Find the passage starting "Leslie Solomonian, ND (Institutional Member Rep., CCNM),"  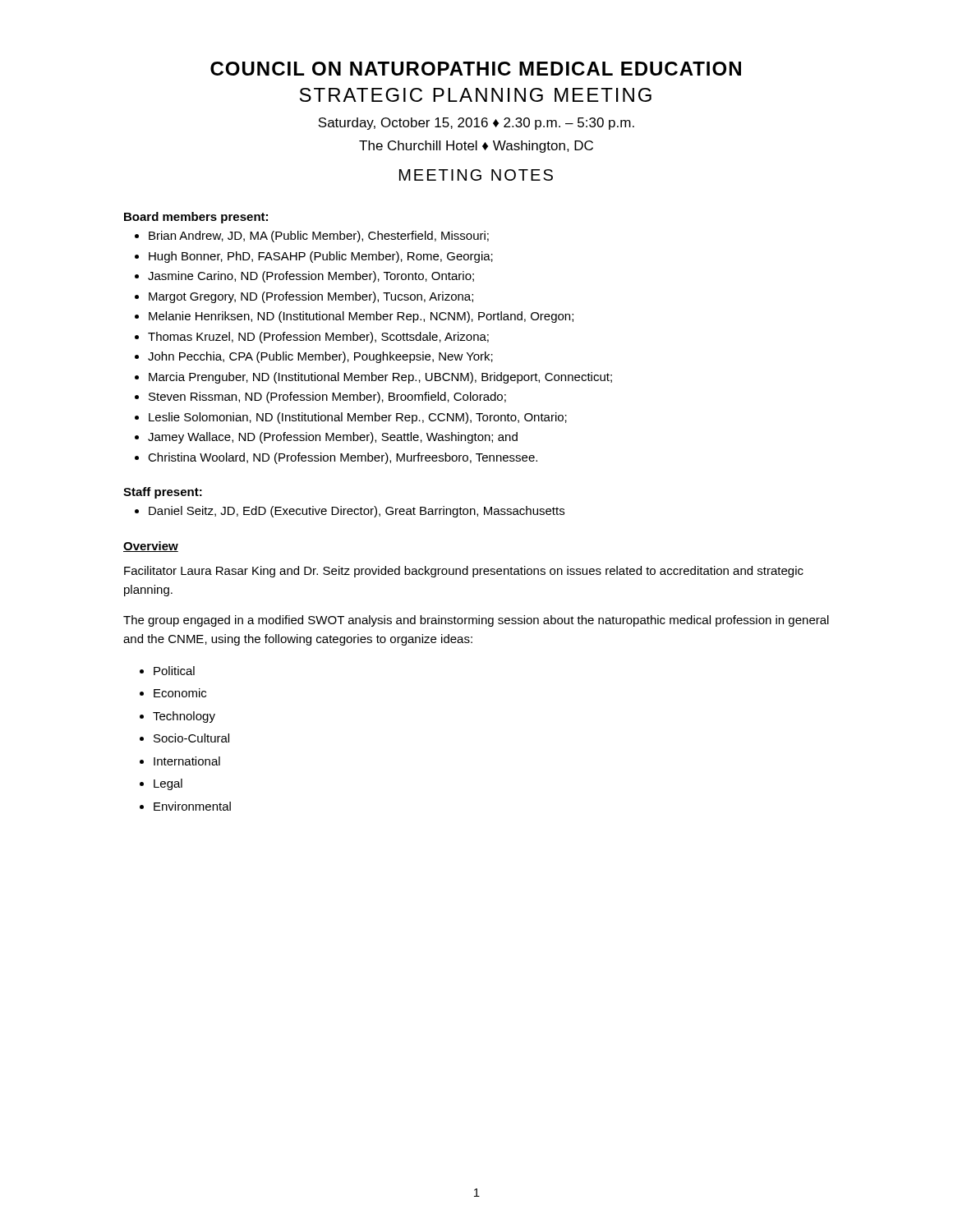[x=358, y=416]
